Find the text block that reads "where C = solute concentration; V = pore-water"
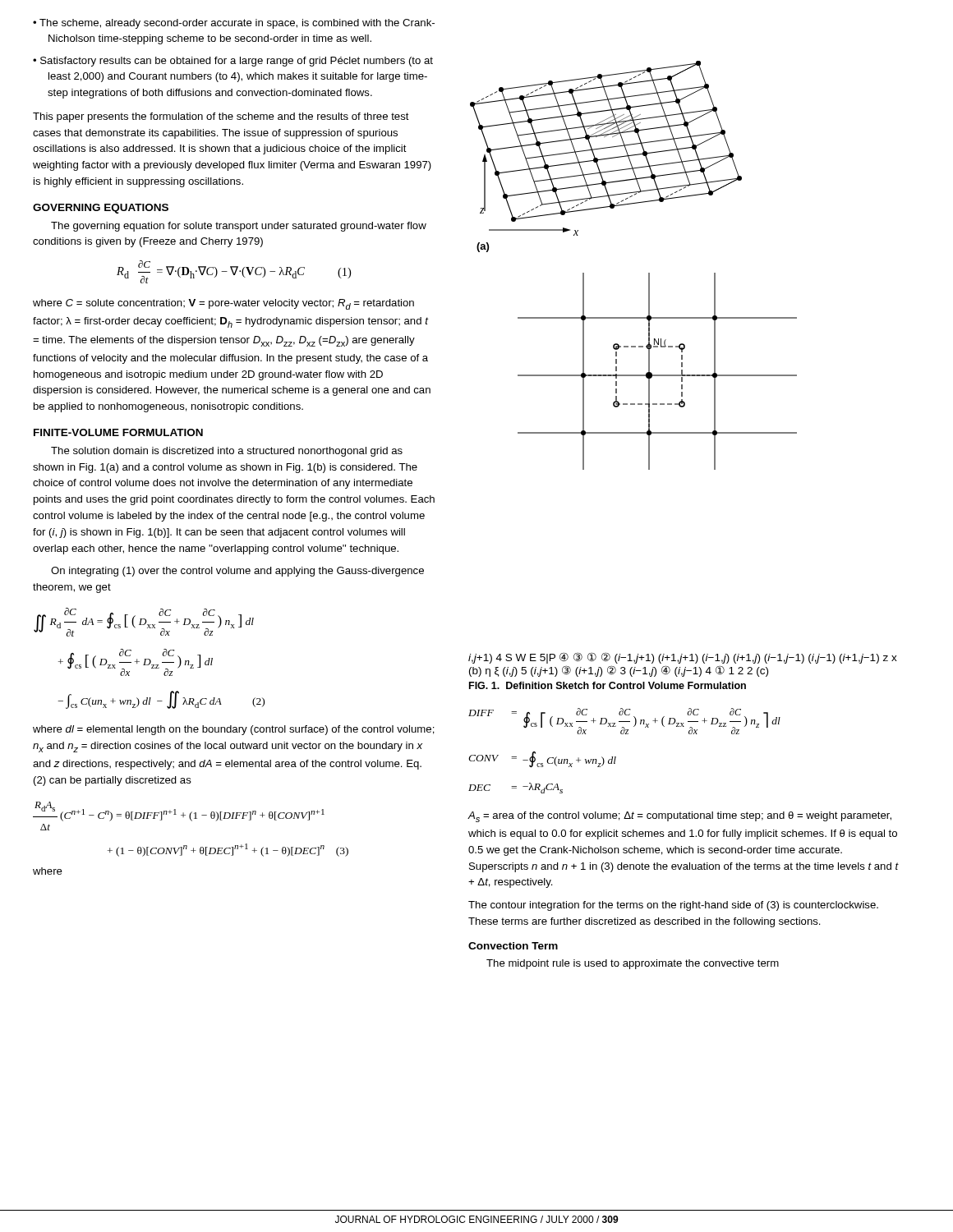953x1232 pixels. coord(232,355)
